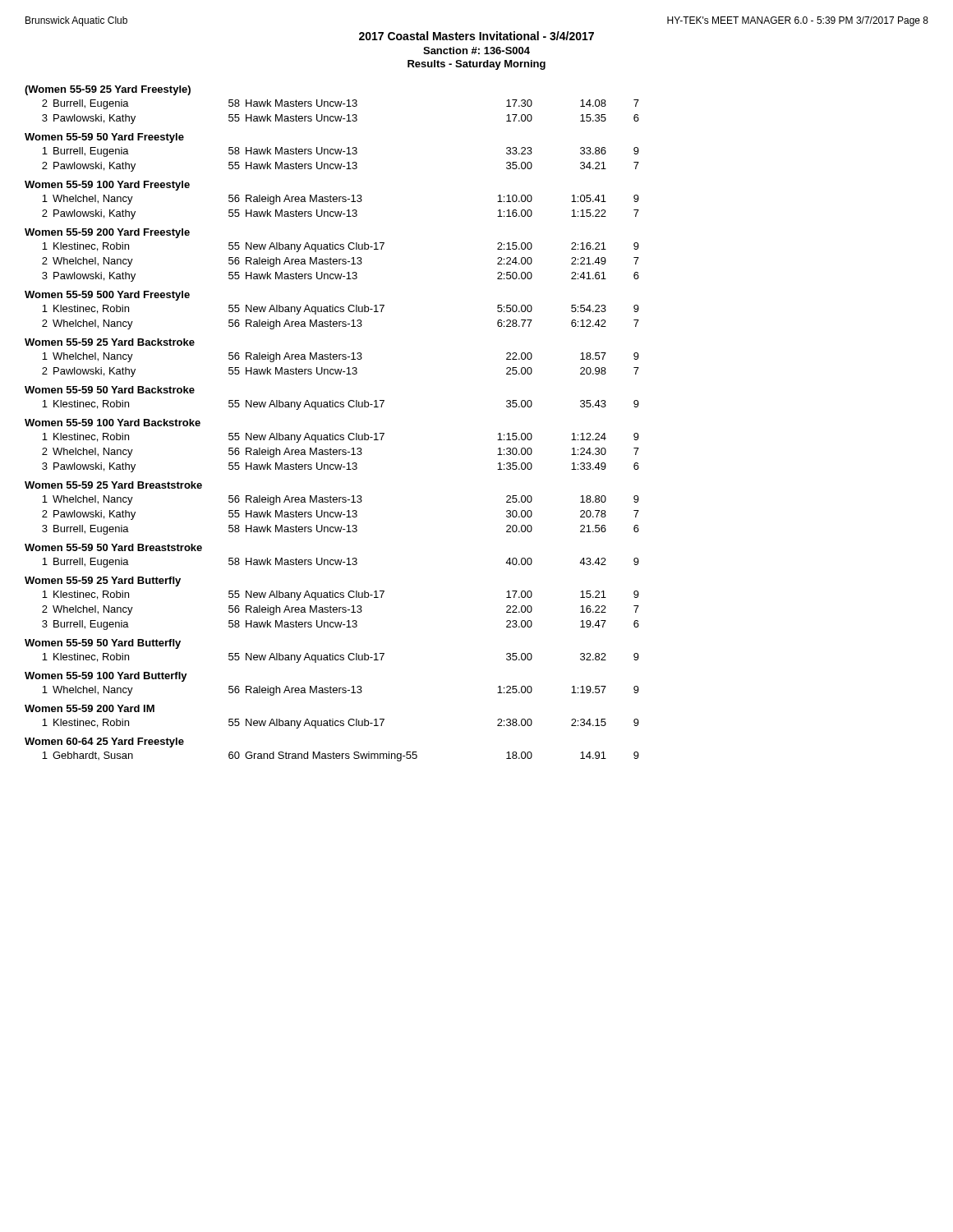Click on the element starting "2 Pawlowski, Kathy 55 Hawk Masters Uncw-13 1:16.00"
The width and height of the screenshot is (953, 1232).
pos(332,214)
